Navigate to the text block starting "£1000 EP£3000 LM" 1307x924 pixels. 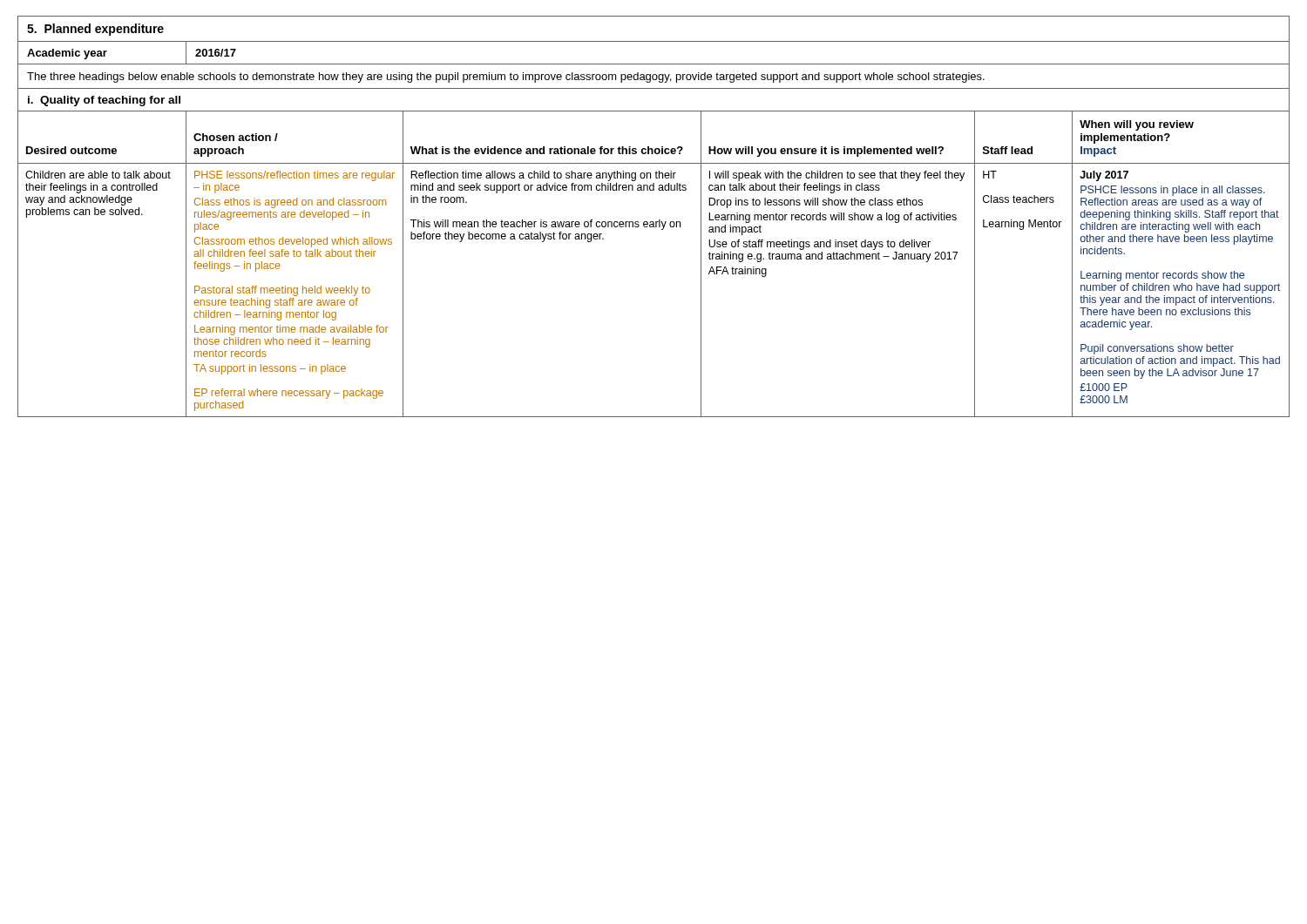(1104, 394)
